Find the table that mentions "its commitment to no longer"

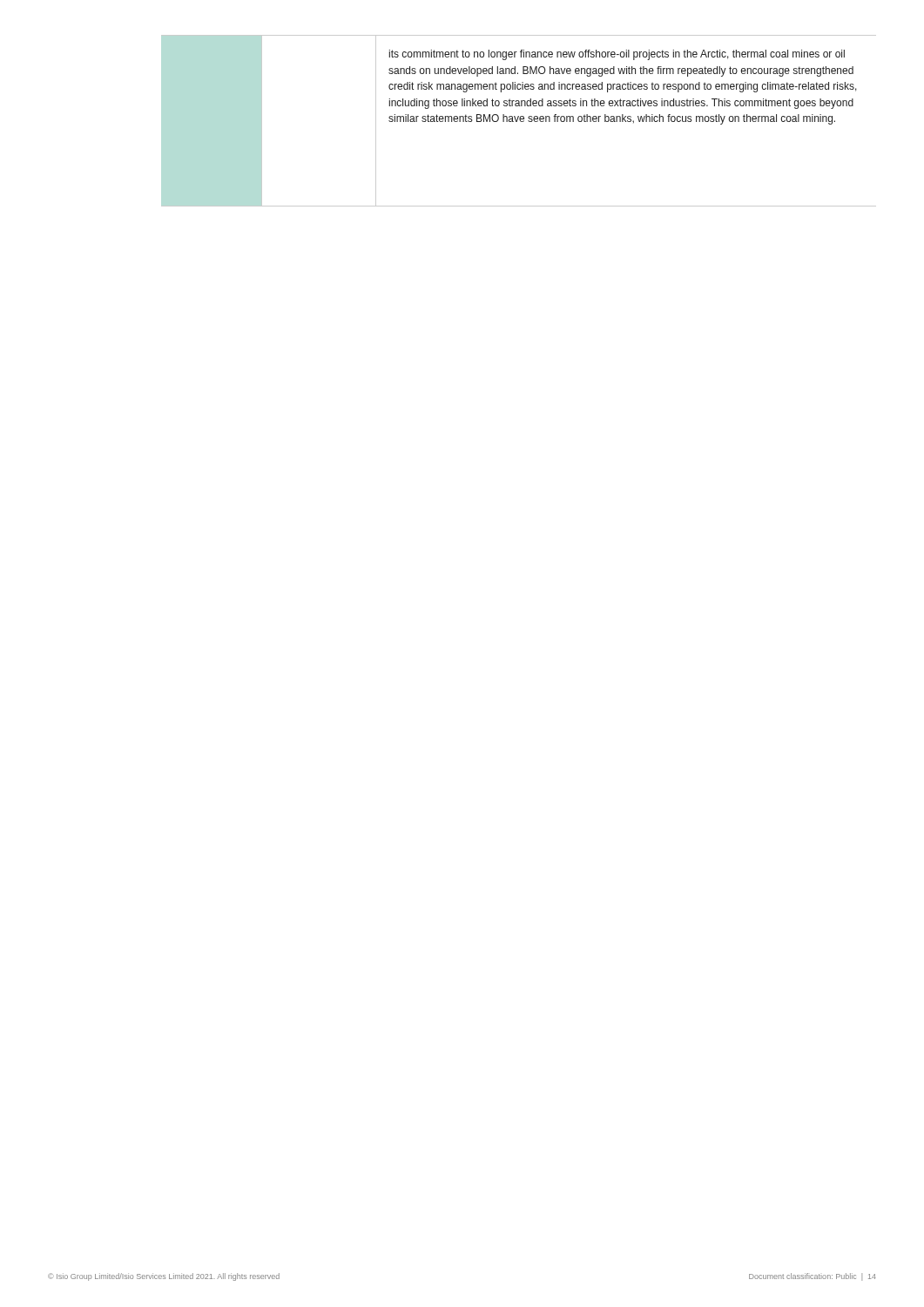[x=519, y=121]
